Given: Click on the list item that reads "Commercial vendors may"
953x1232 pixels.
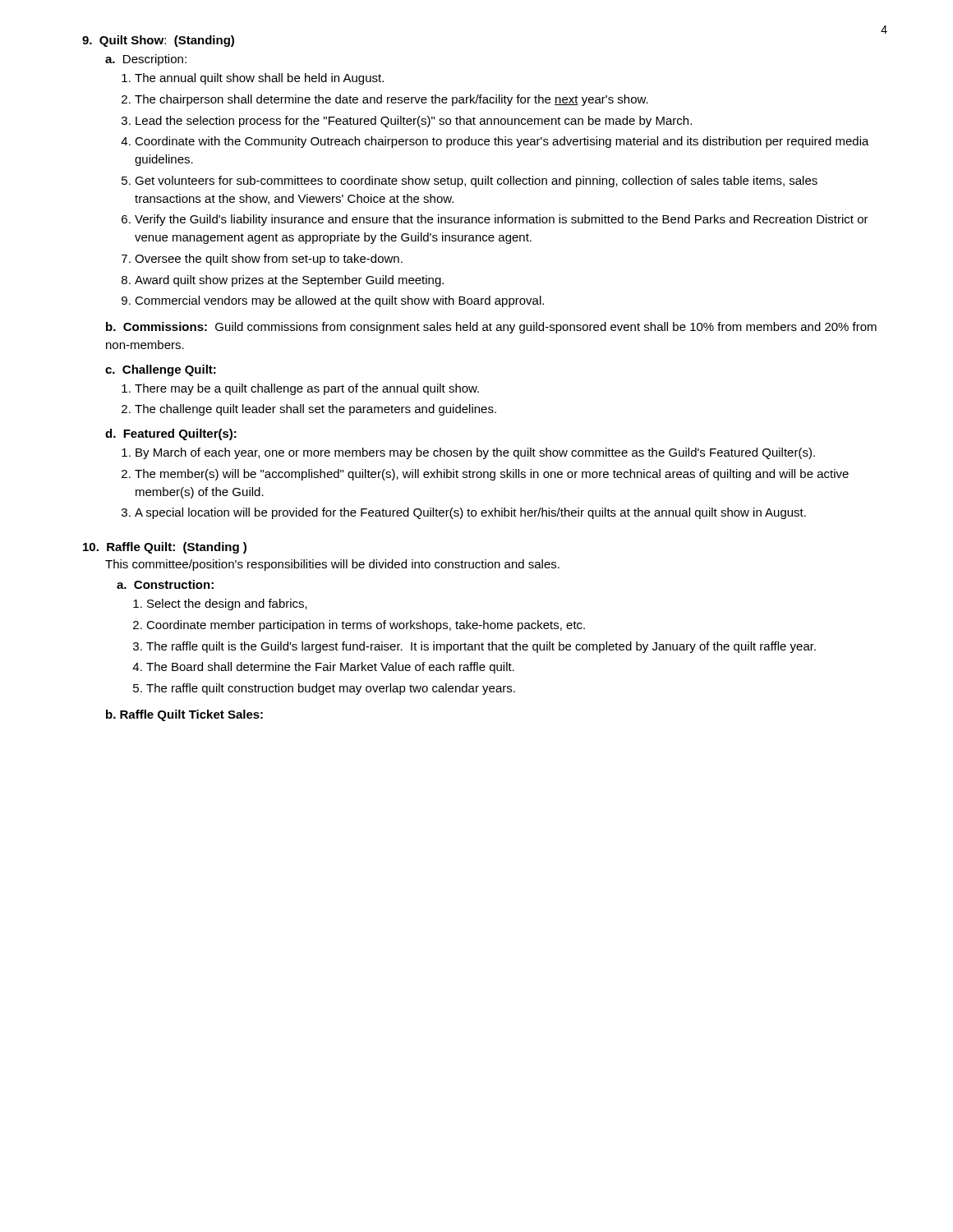Looking at the screenshot, I should pyautogui.click(x=340, y=300).
